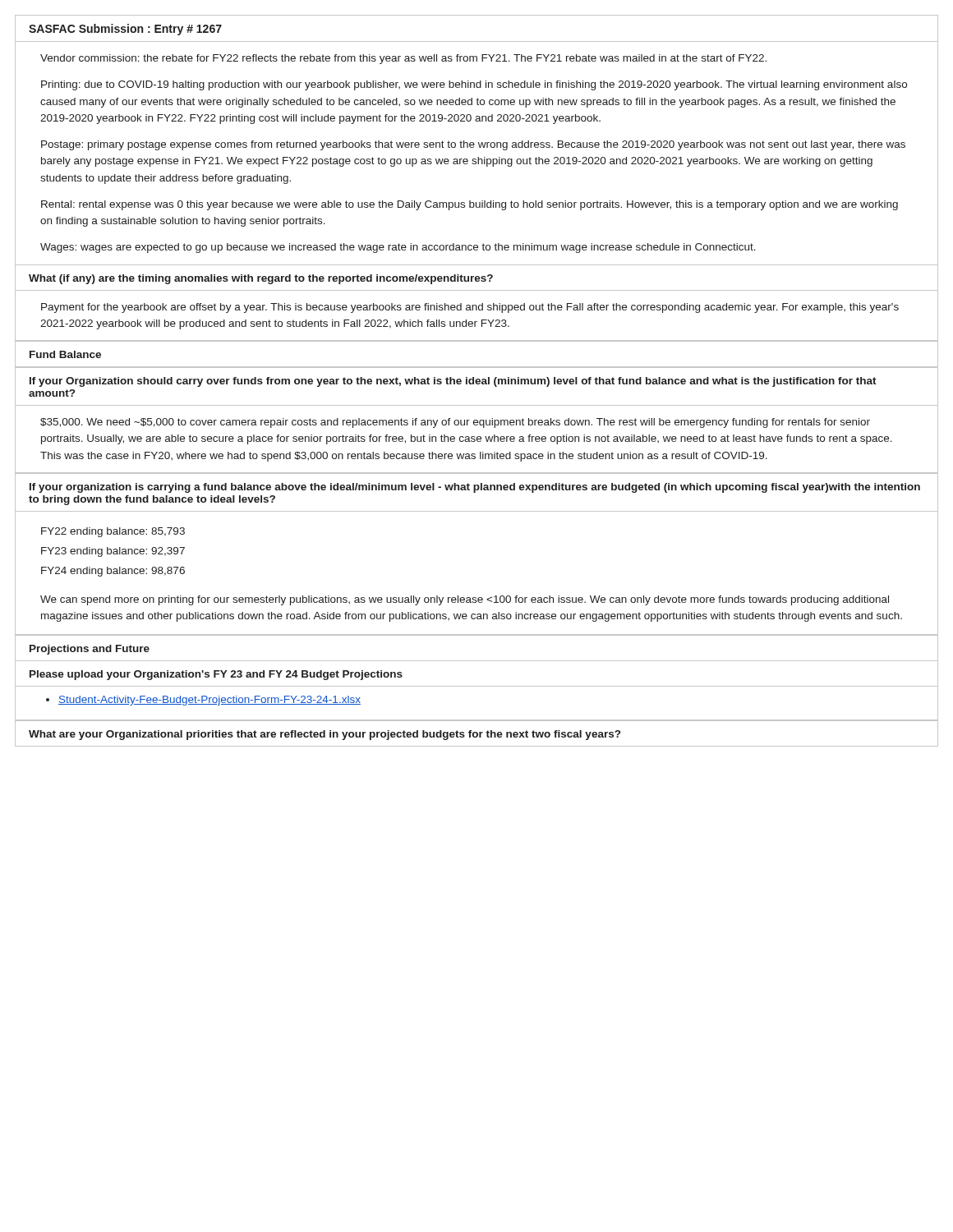The height and width of the screenshot is (1232, 953).
Task: Click on the block starting "Please upload your Organization's FY 23 and FY"
Action: 216,674
